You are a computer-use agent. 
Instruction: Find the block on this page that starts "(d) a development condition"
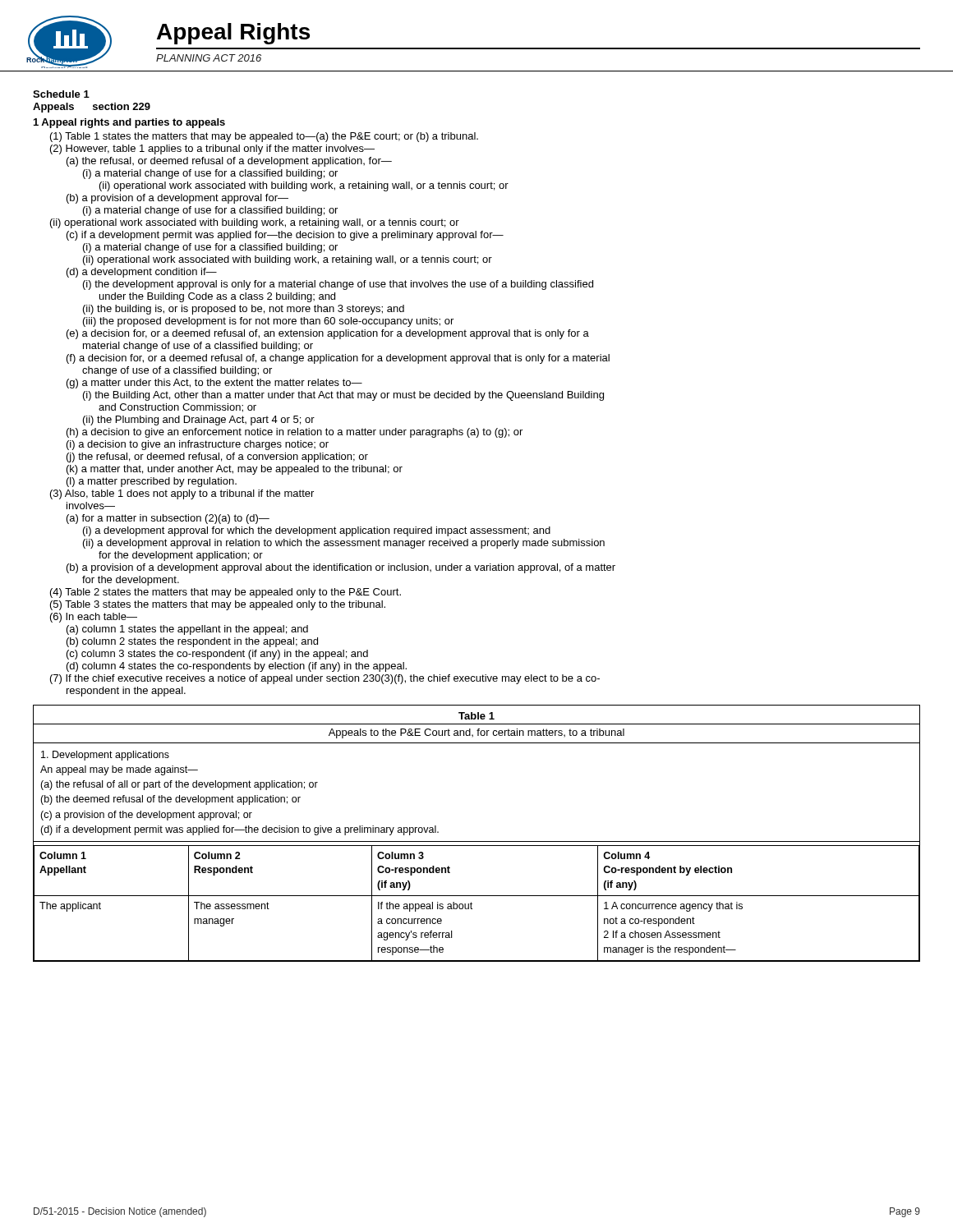[x=141, y=271]
